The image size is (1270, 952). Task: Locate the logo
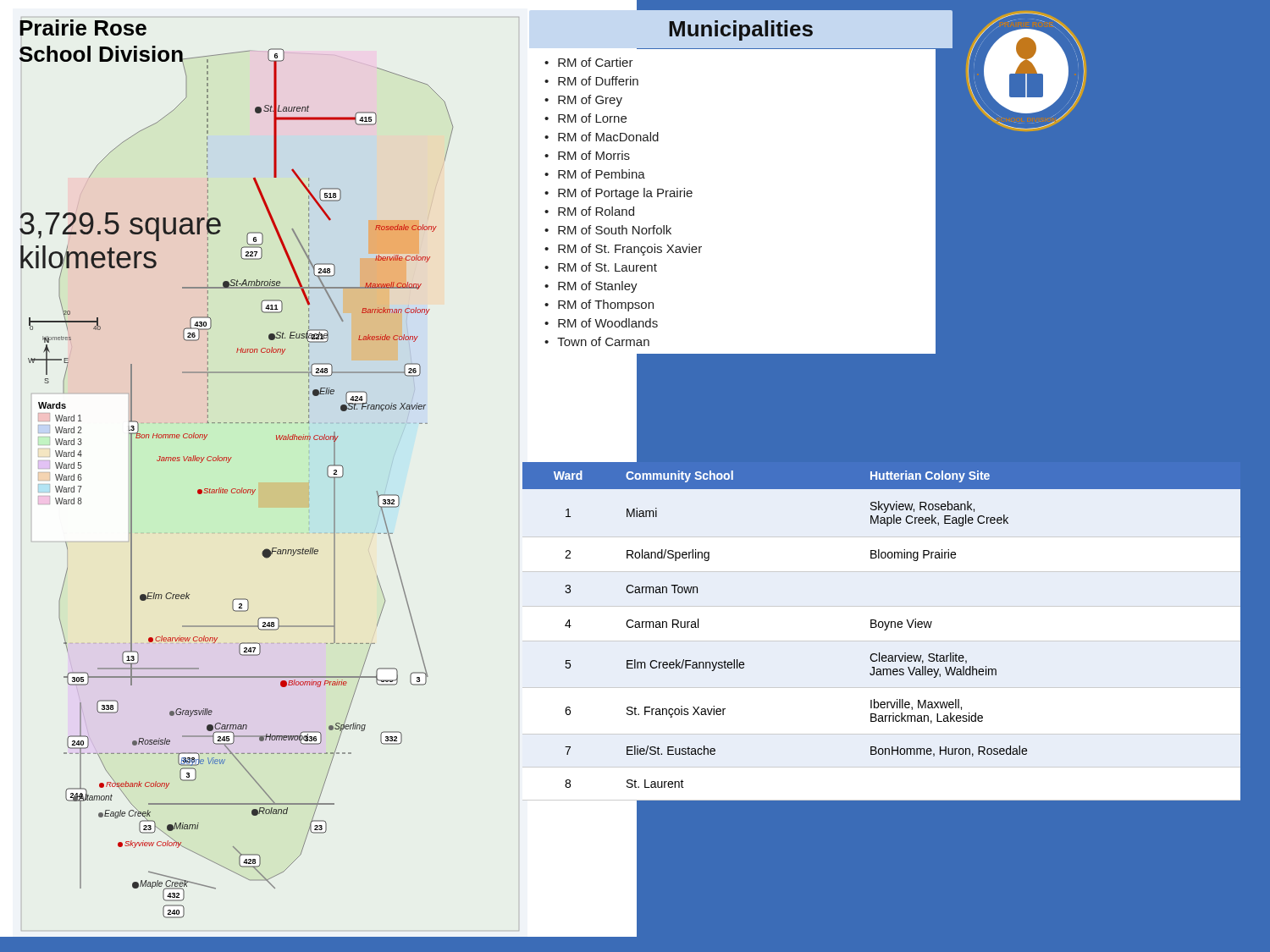1027,72
